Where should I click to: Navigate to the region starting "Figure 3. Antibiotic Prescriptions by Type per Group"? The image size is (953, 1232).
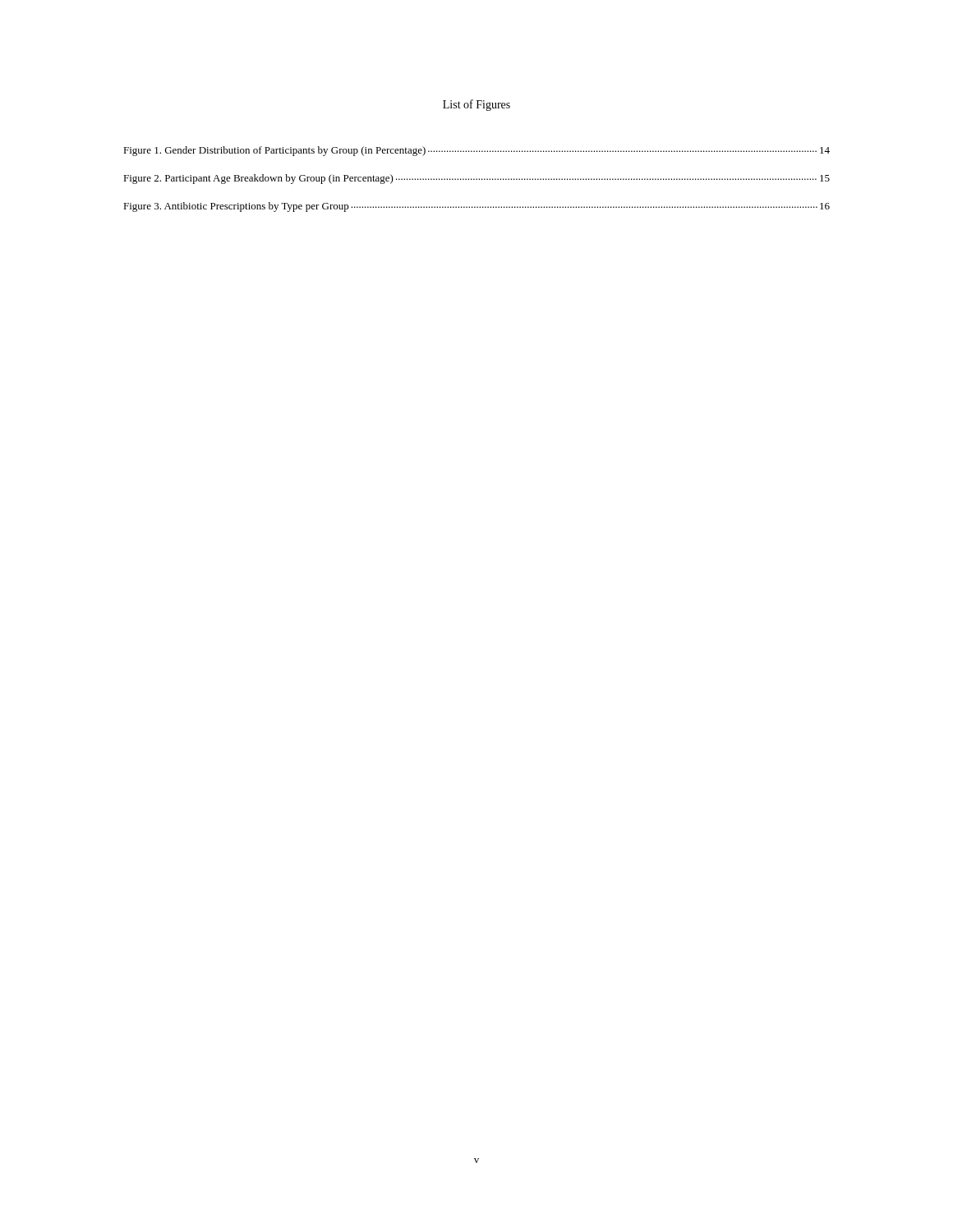tap(476, 206)
